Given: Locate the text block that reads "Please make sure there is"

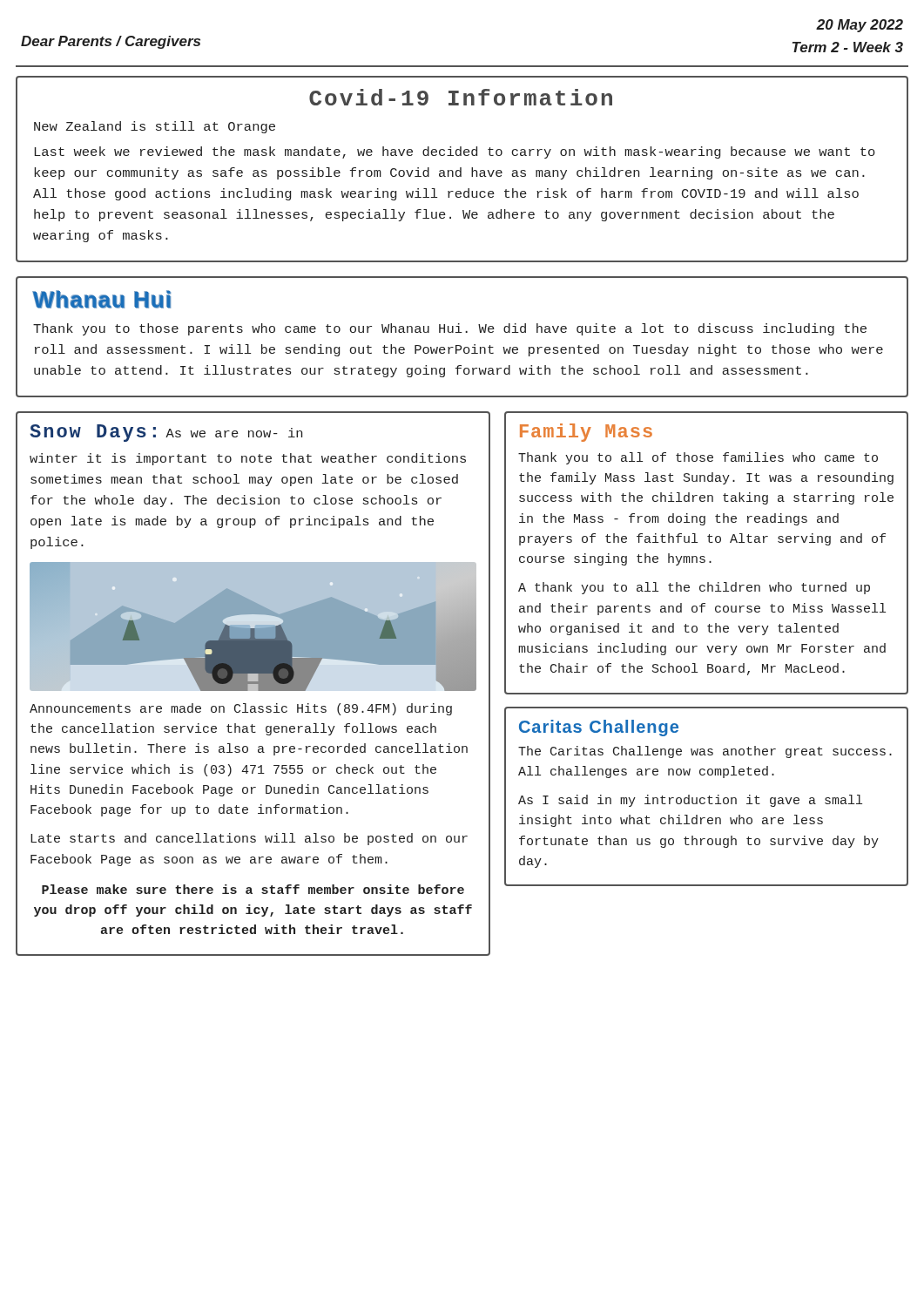Looking at the screenshot, I should pyautogui.click(x=253, y=911).
